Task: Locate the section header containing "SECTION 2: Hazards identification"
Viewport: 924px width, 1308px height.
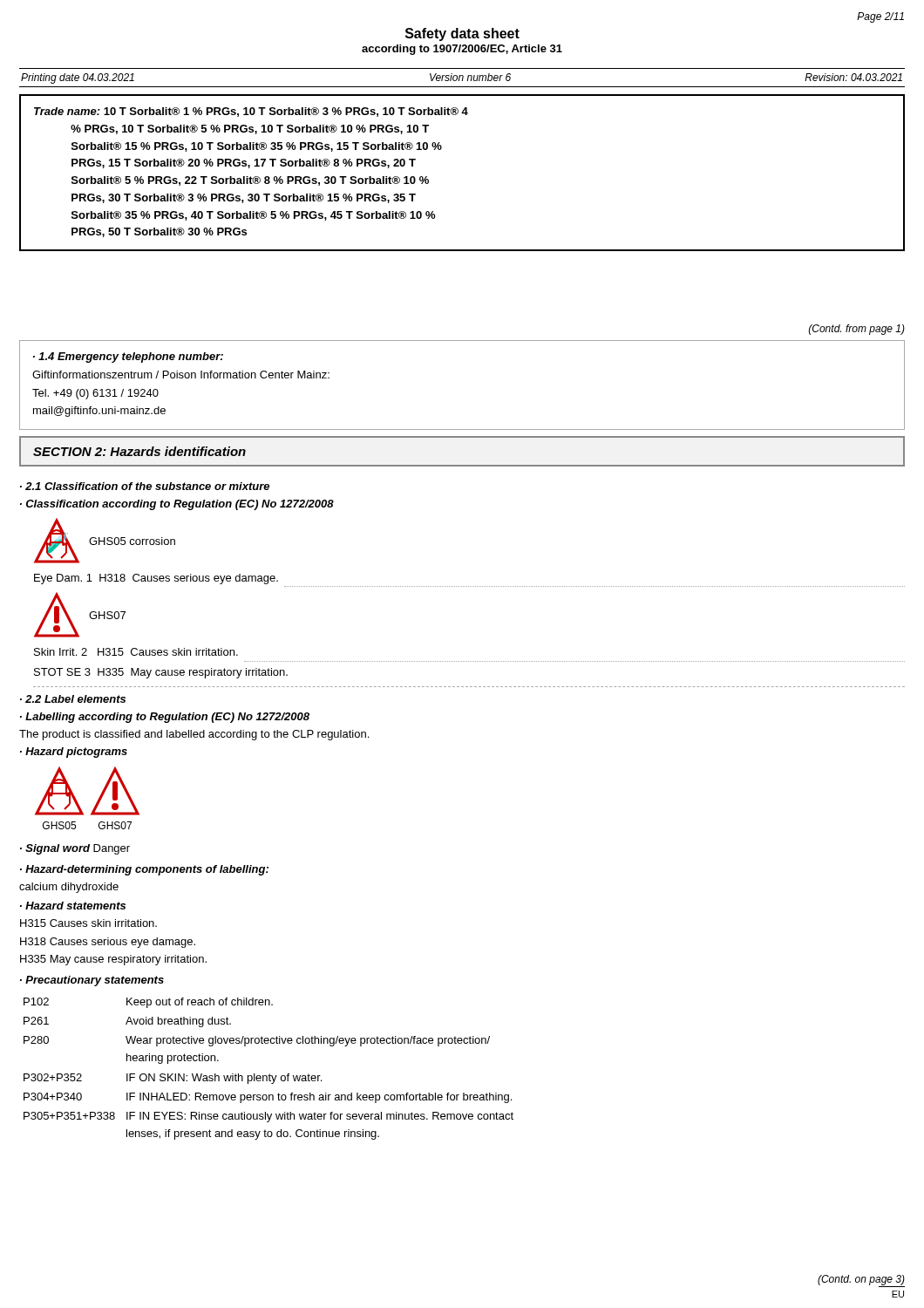Action: (x=140, y=451)
